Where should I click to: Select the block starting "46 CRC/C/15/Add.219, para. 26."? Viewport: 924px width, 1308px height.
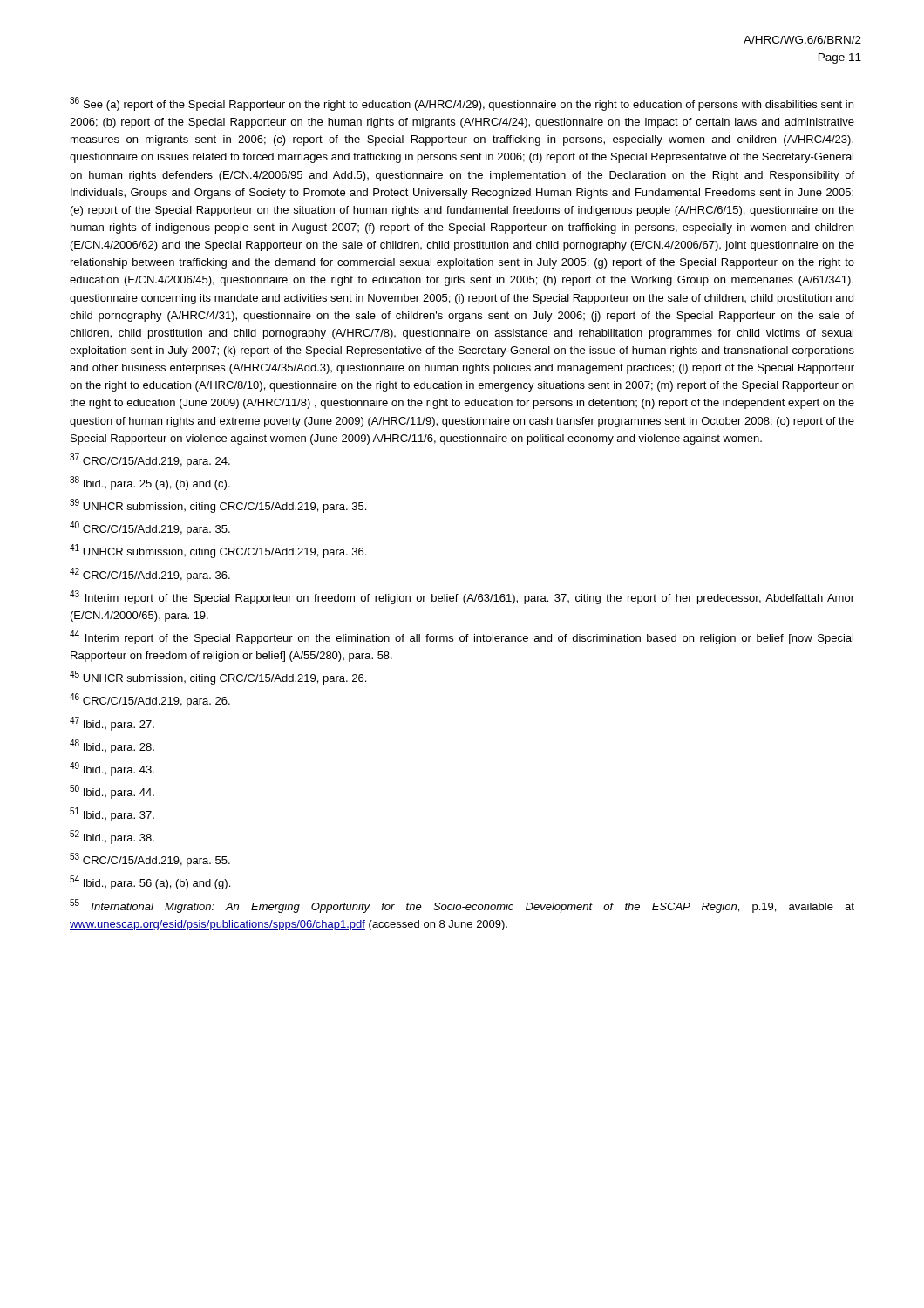click(x=150, y=700)
